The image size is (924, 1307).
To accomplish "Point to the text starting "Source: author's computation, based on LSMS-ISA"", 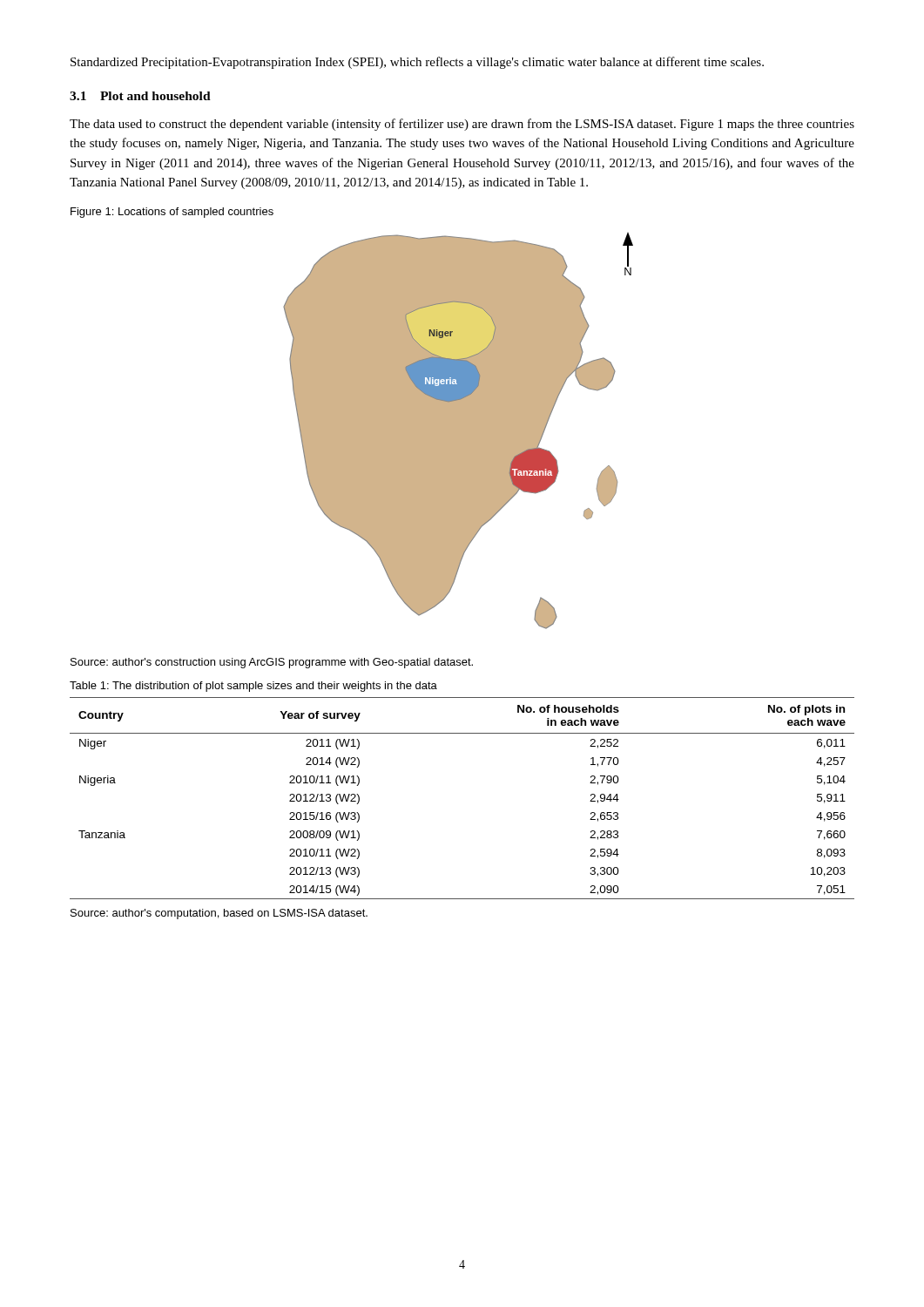I will coord(219,912).
